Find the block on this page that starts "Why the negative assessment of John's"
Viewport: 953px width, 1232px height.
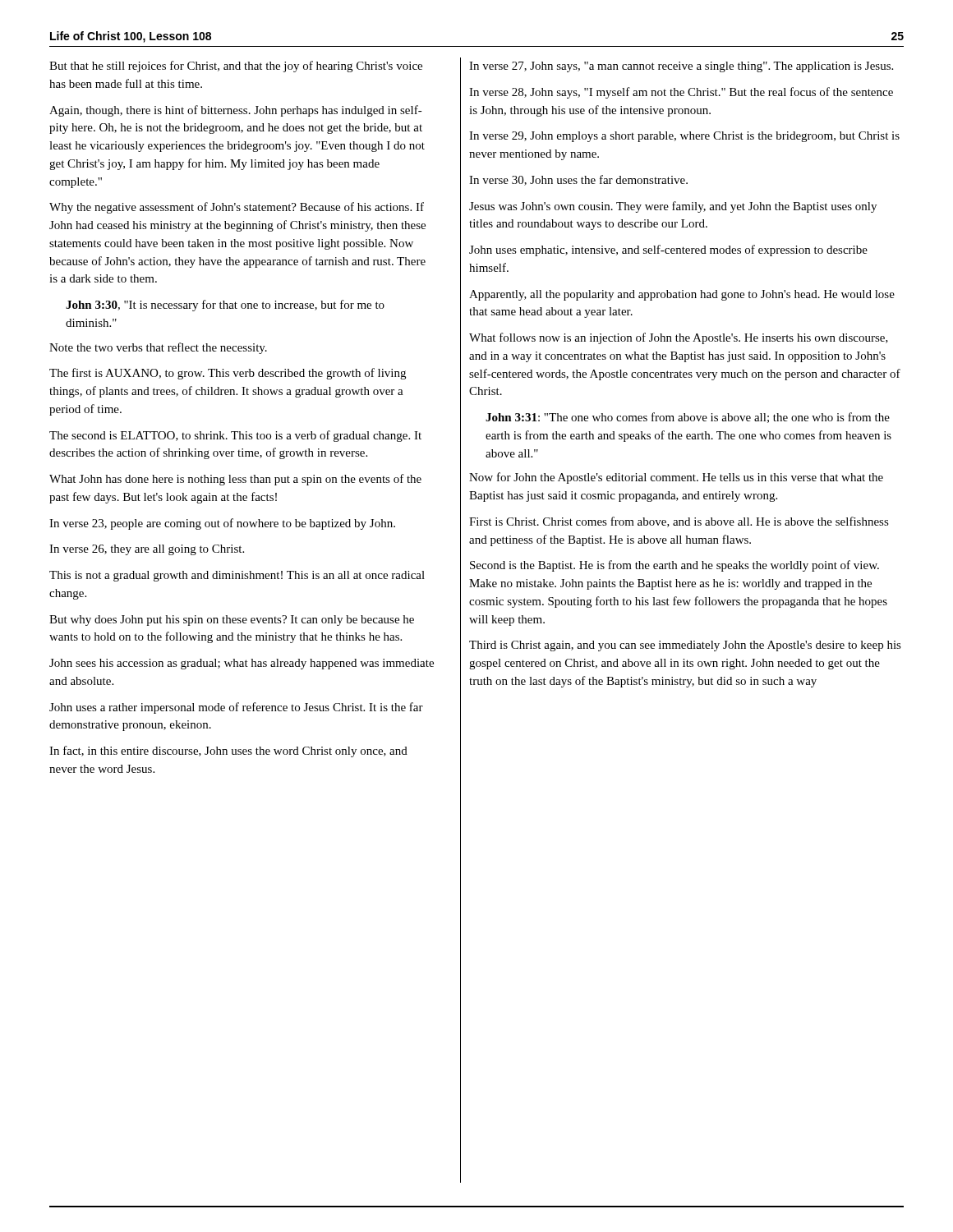242,244
